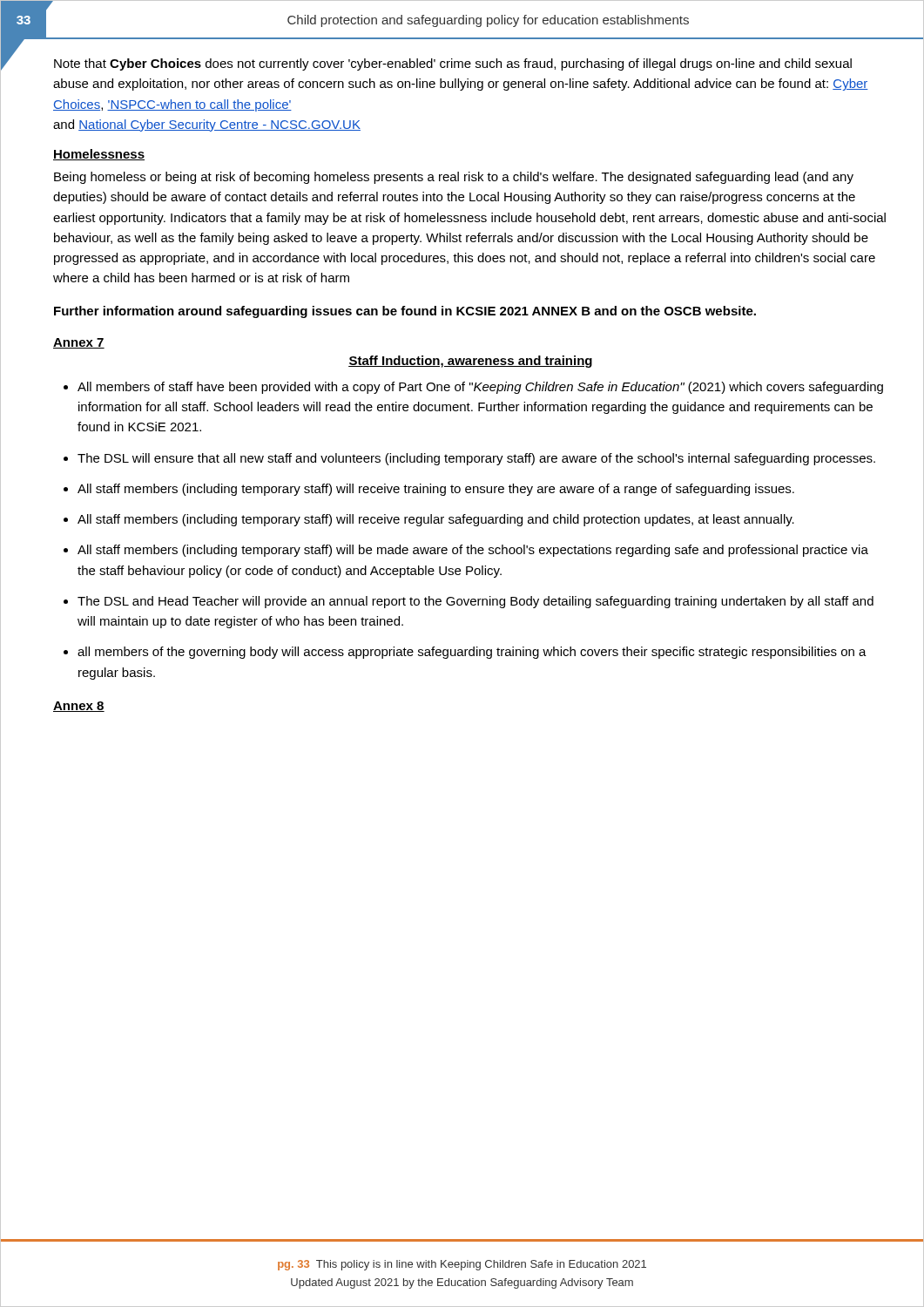Select the list item with the text "All members of staff have been provided with"

click(x=481, y=406)
